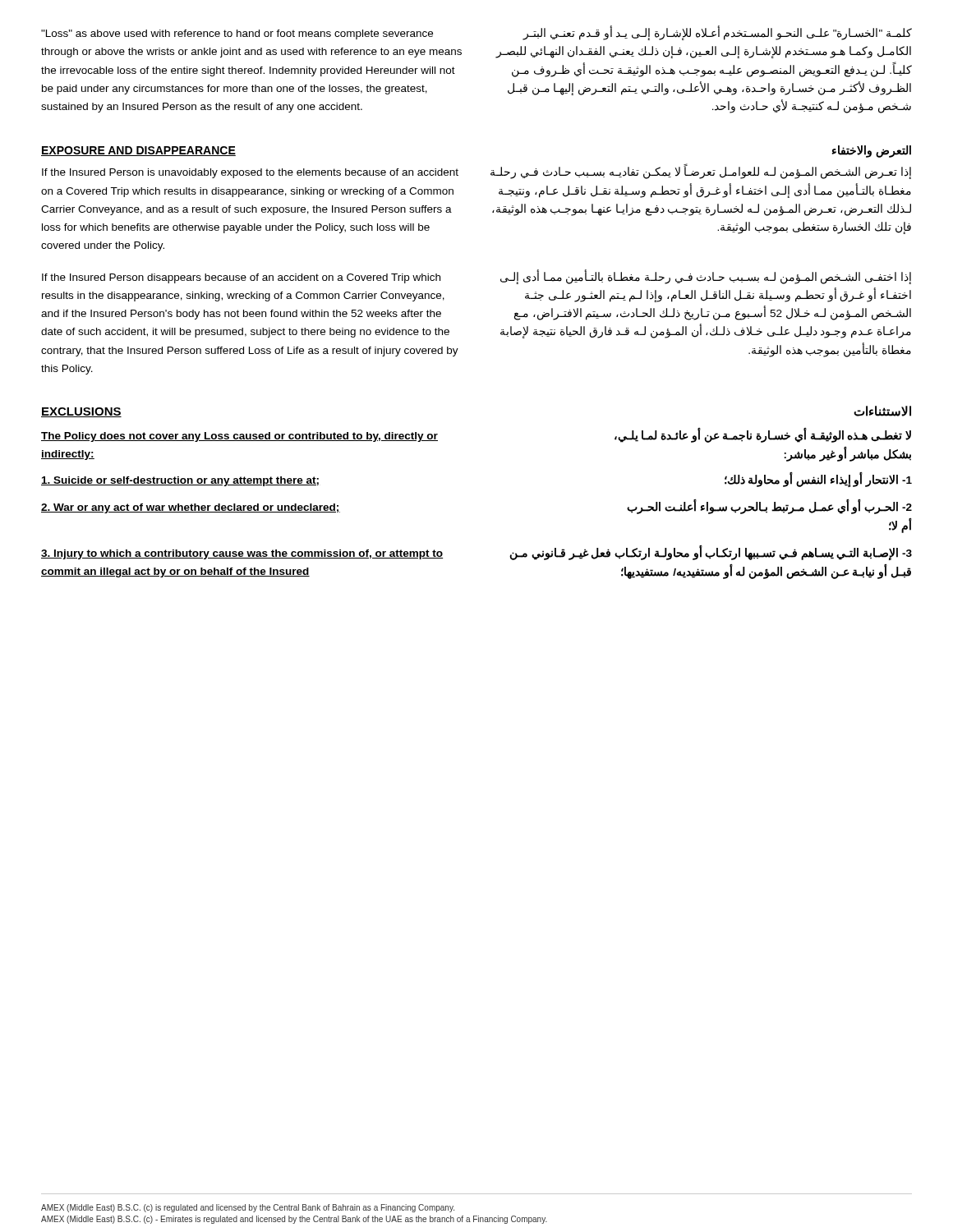Screen dimensions: 1232x953
Task: Locate the text block that says ""Loss" as above used with reference"
Action: [252, 70]
